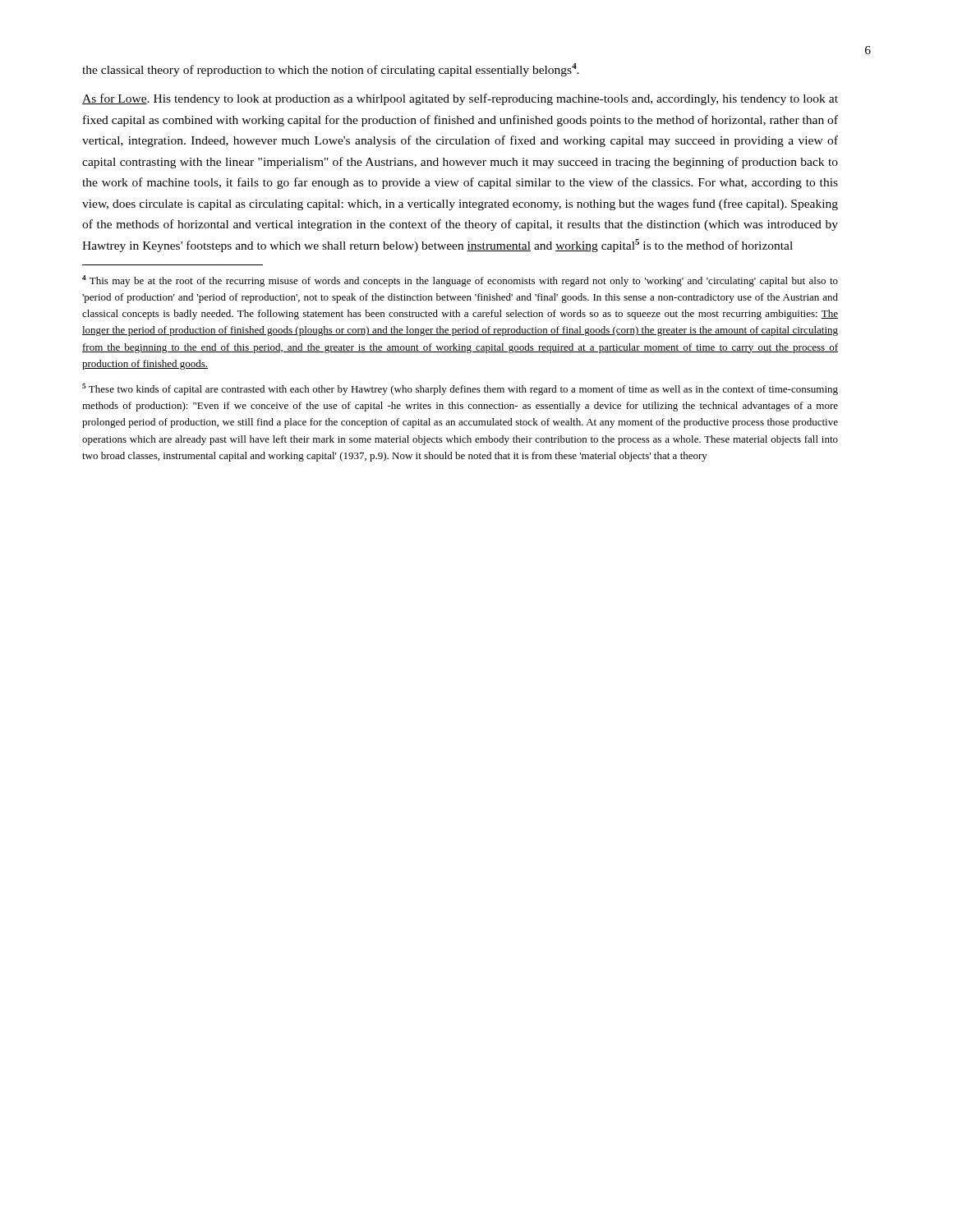This screenshot has width=953, height=1232.
Task: Navigate to the element starting "the classical theory of reproduction to which"
Action: 460,158
